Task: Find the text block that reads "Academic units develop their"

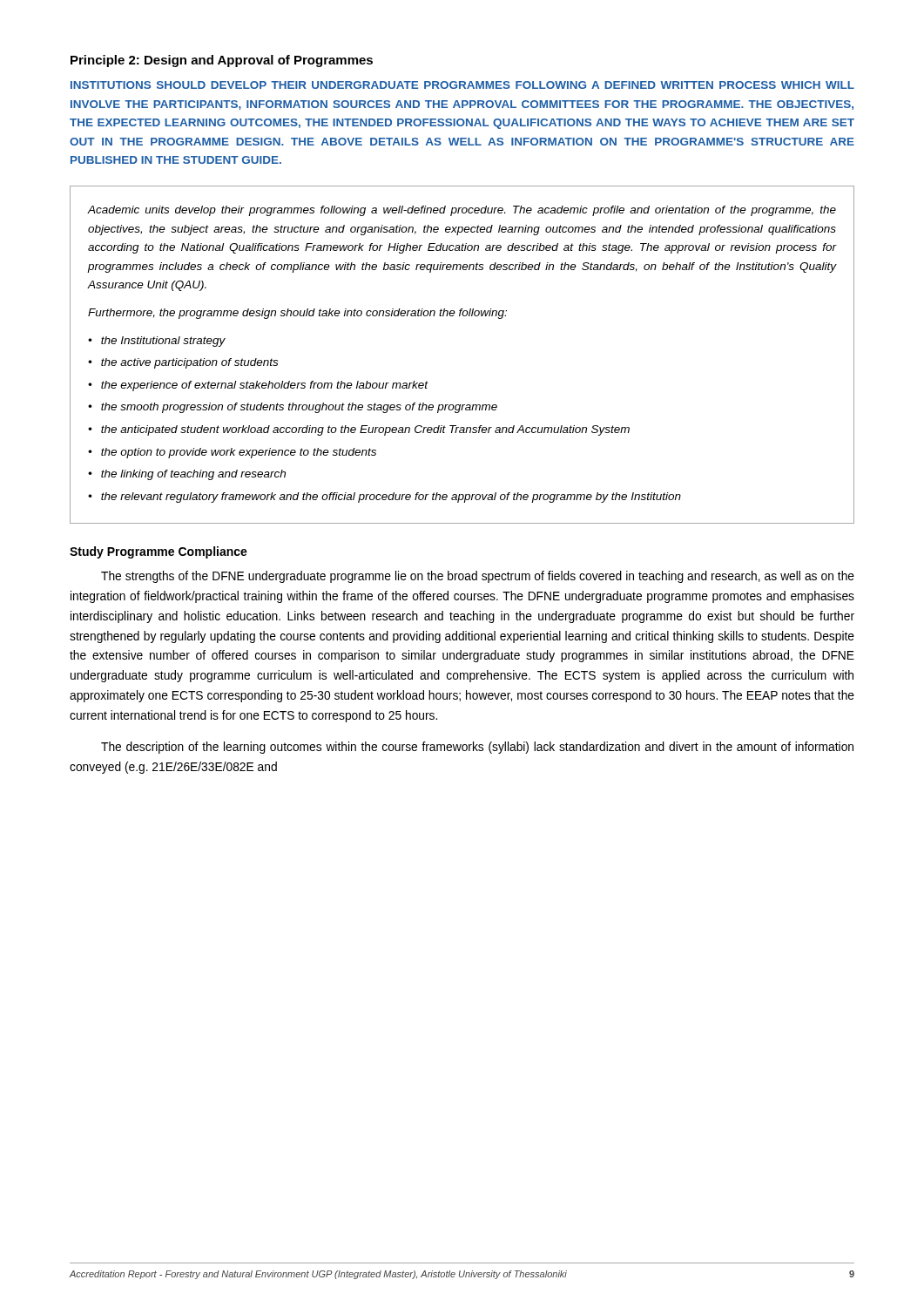Action: click(x=462, y=211)
